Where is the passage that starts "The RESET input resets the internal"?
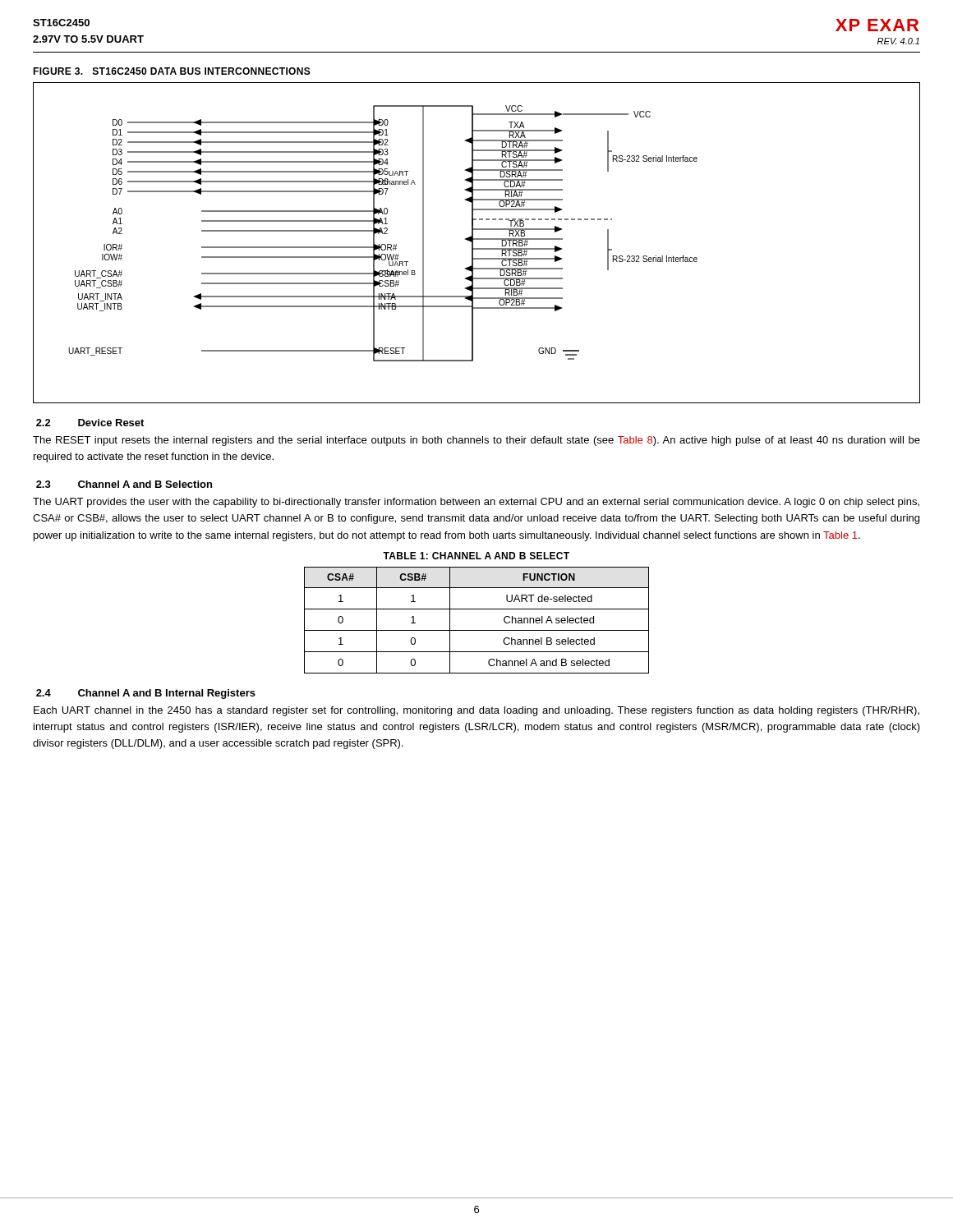The width and height of the screenshot is (953, 1232). click(476, 448)
